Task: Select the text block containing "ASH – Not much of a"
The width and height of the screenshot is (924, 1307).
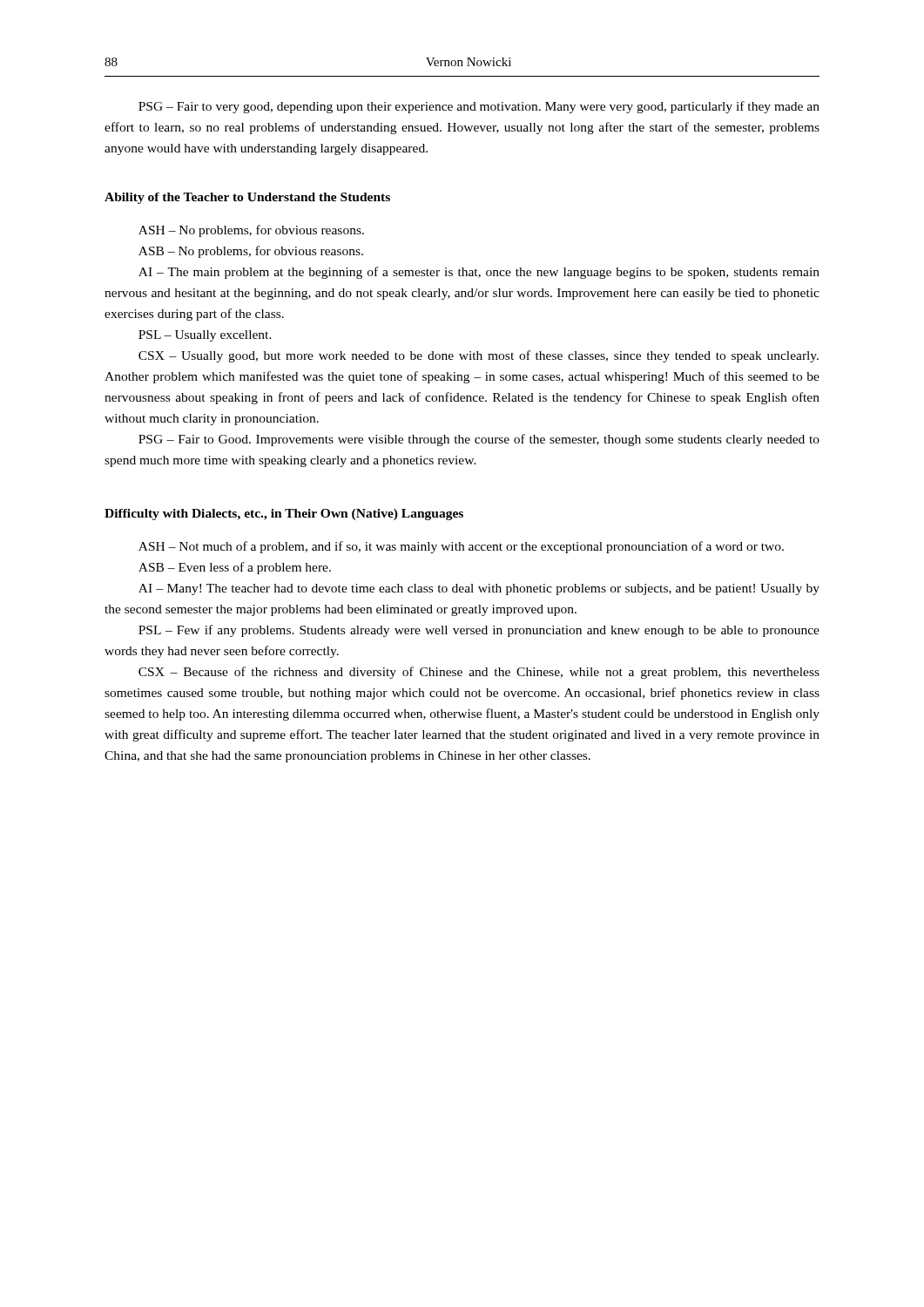Action: (x=462, y=546)
